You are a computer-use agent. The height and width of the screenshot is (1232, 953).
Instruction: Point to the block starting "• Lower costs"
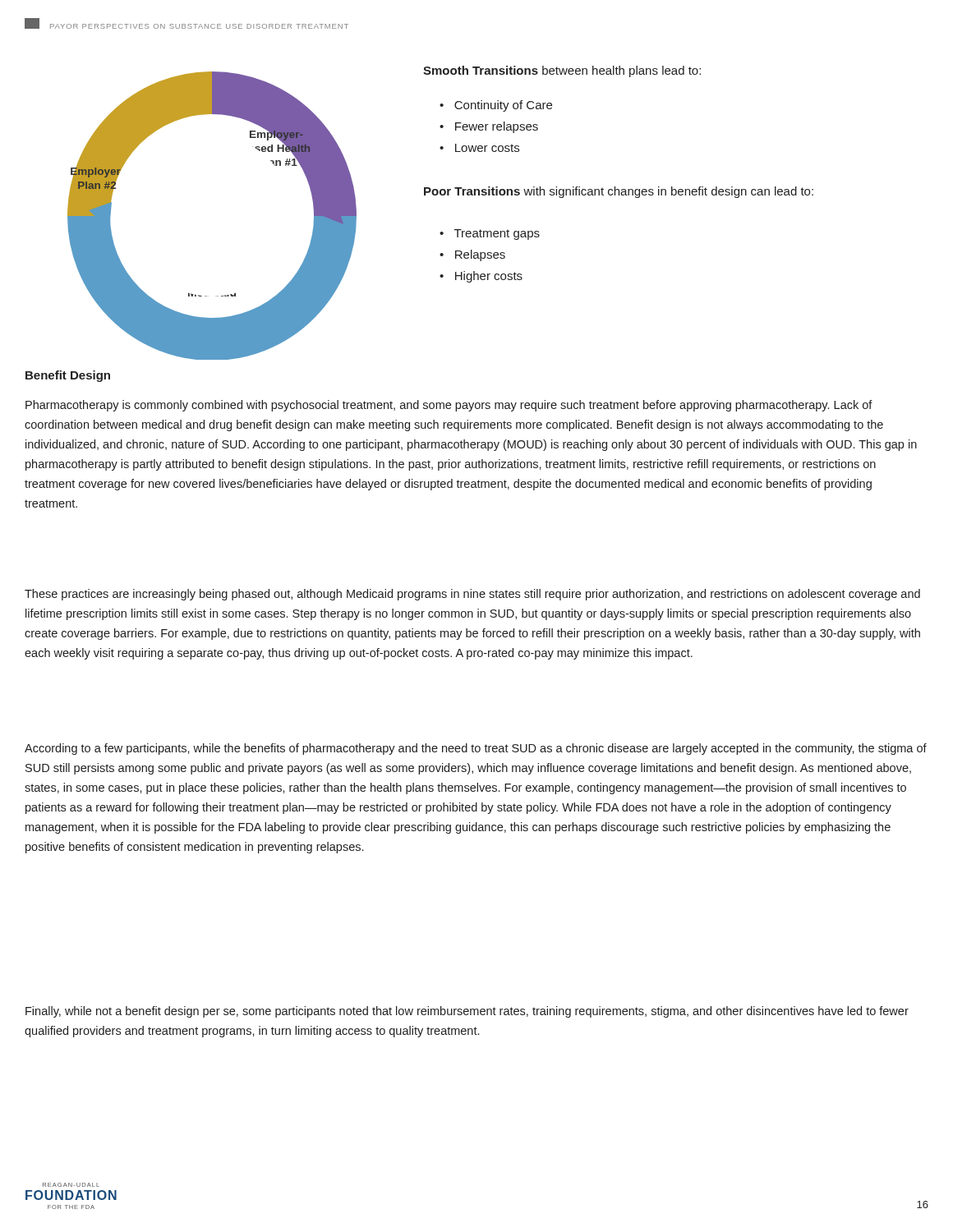480,147
